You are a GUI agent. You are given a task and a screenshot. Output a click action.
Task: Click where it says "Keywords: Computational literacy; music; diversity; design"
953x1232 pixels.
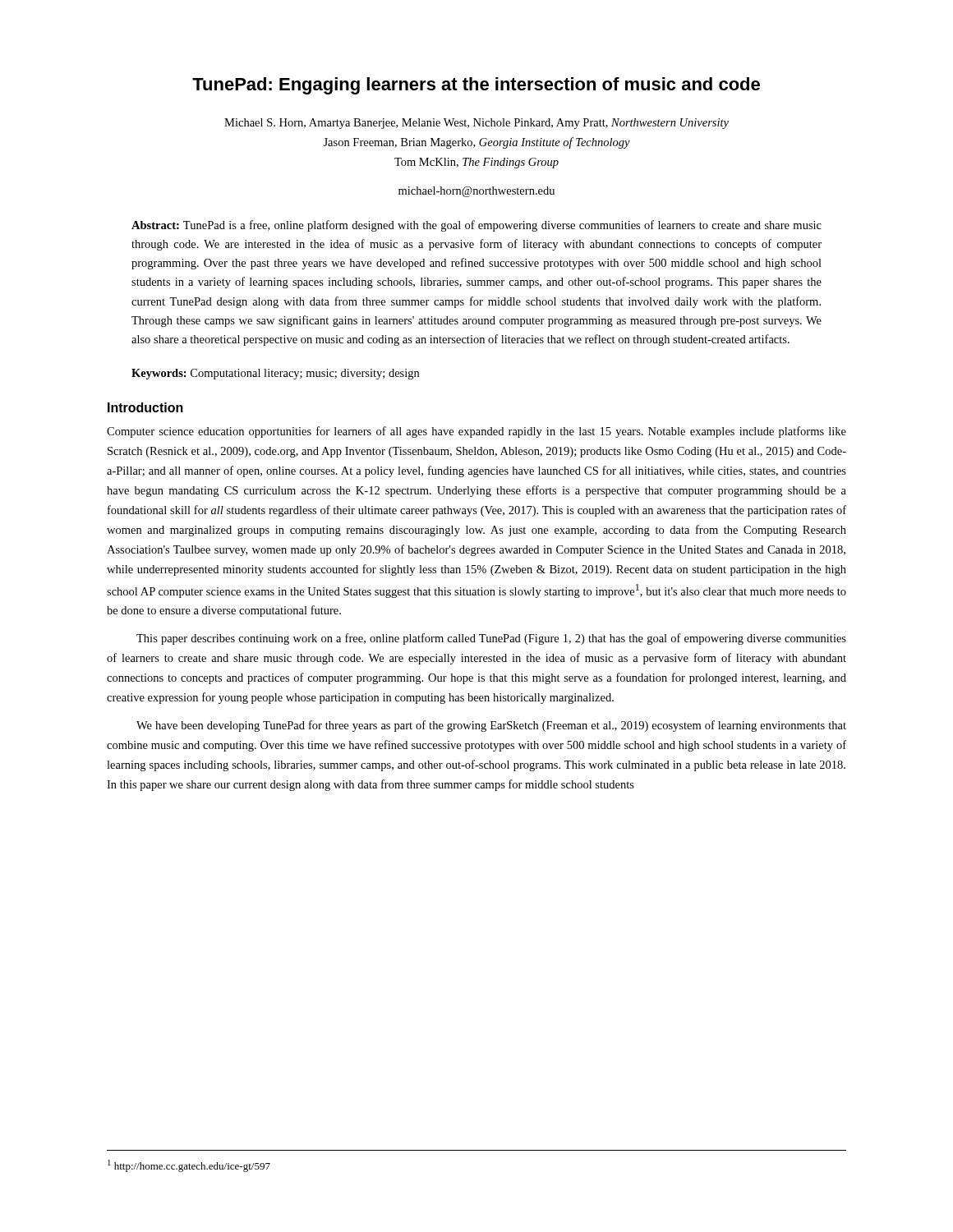click(276, 373)
